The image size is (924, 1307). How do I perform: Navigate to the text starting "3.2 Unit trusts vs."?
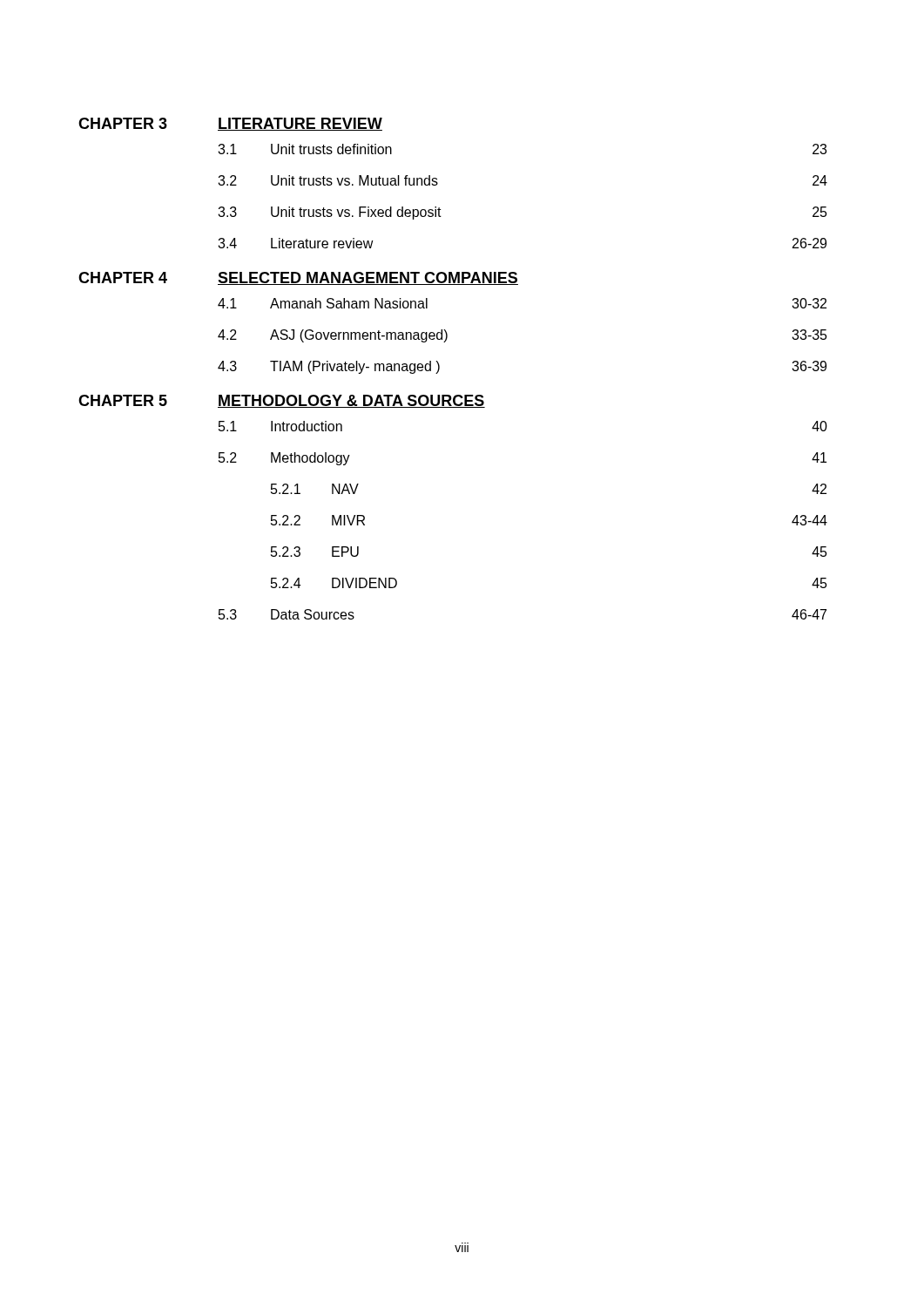(363, 180)
